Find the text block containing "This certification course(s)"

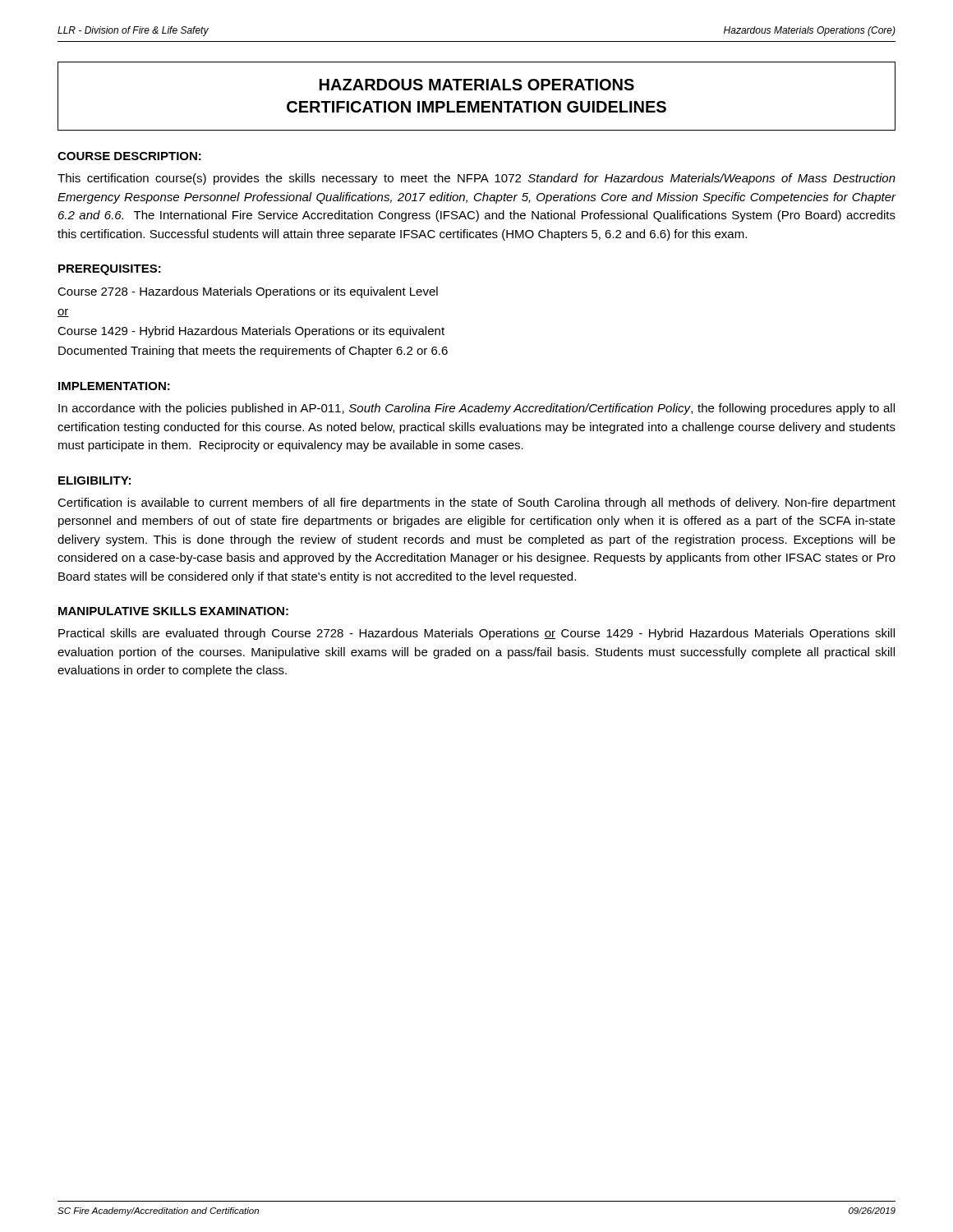pos(476,206)
